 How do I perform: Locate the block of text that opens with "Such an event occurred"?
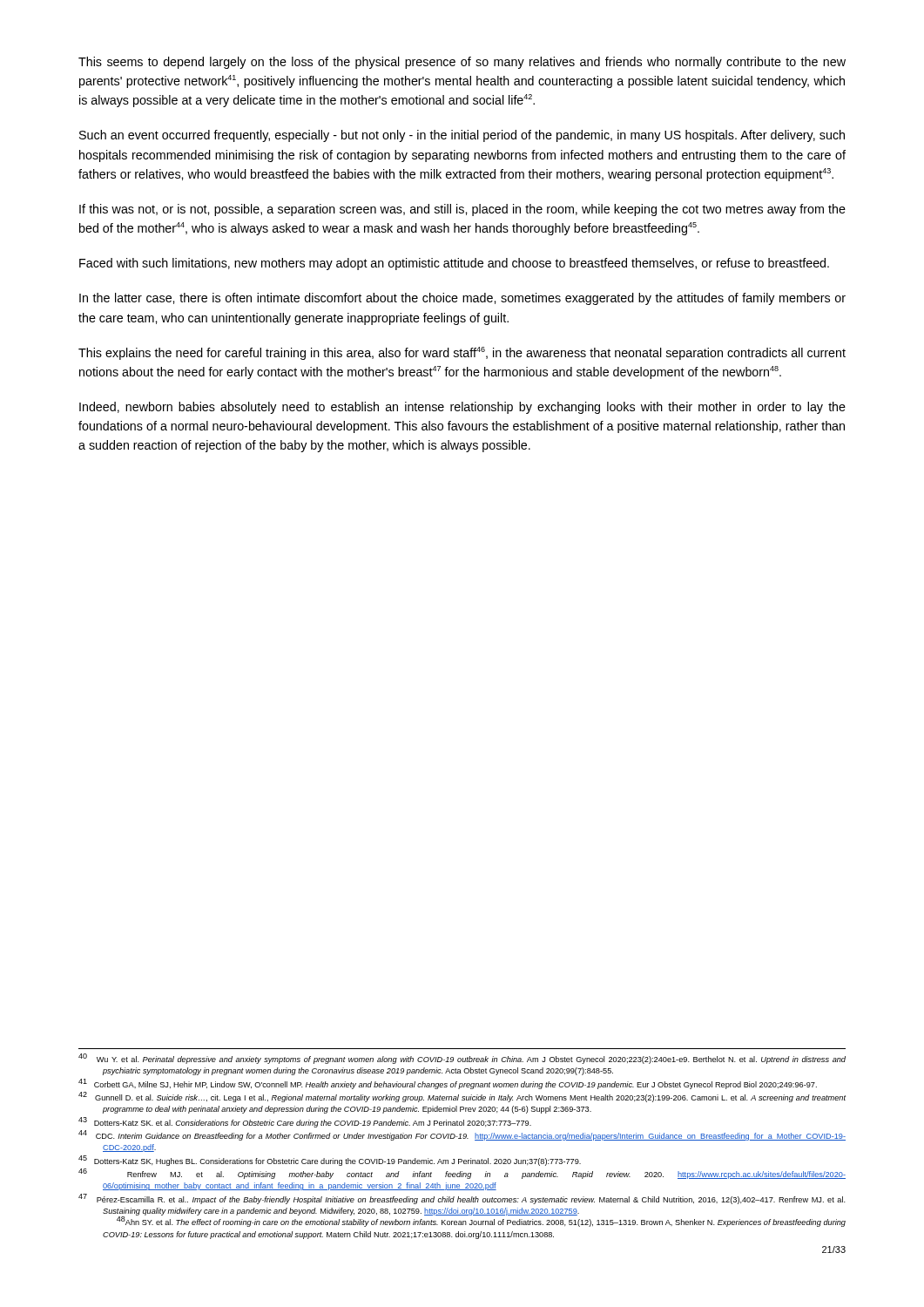pos(462,155)
